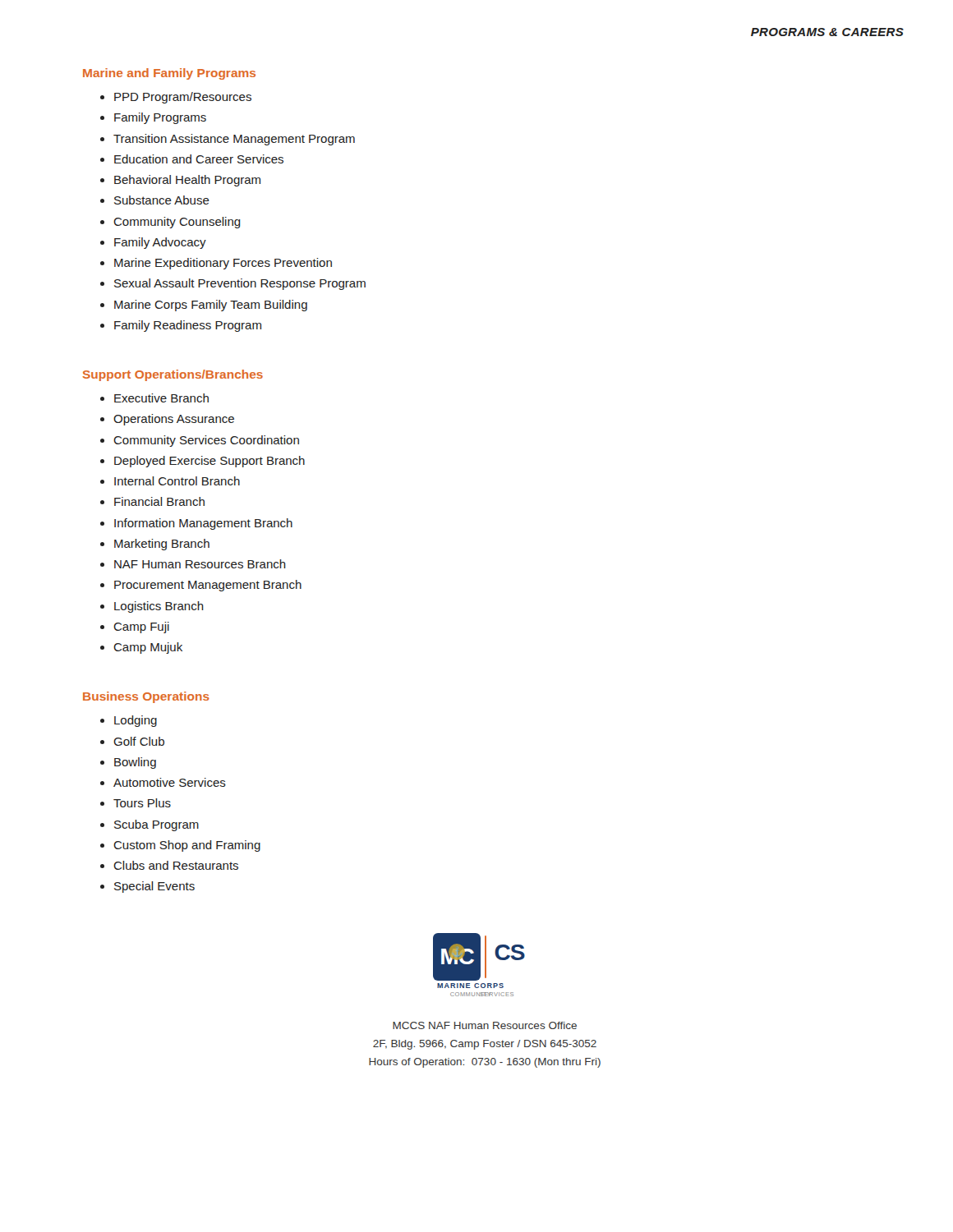Locate the list item that says "PPD Program/Resources"
The height and width of the screenshot is (1232, 953).
[183, 97]
